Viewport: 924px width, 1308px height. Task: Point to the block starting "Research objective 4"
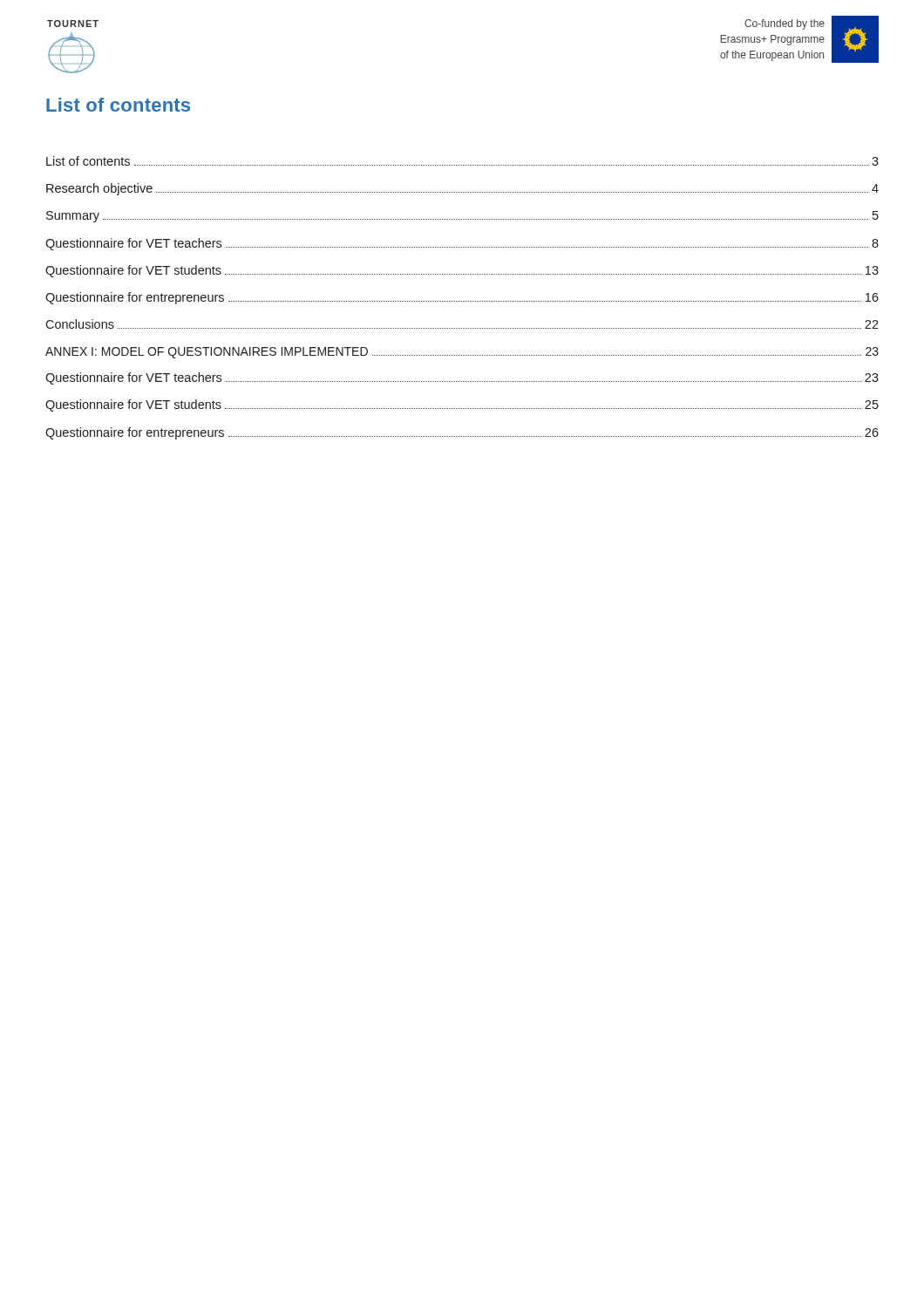pyautogui.click(x=462, y=189)
